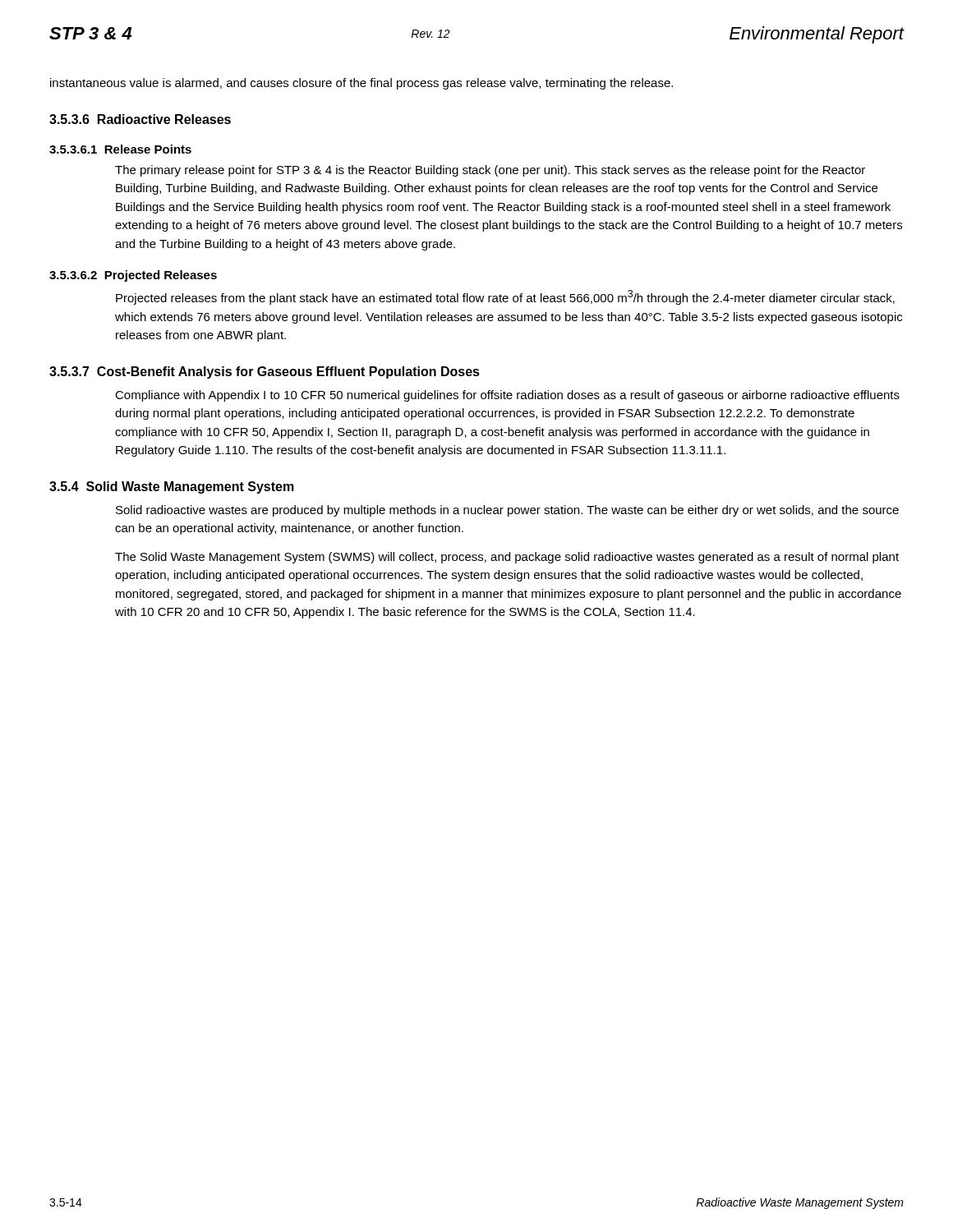This screenshot has width=953, height=1232.
Task: Locate the block of text that opens with "Projected releases from the plant"
Action: [x=509, y=315]
